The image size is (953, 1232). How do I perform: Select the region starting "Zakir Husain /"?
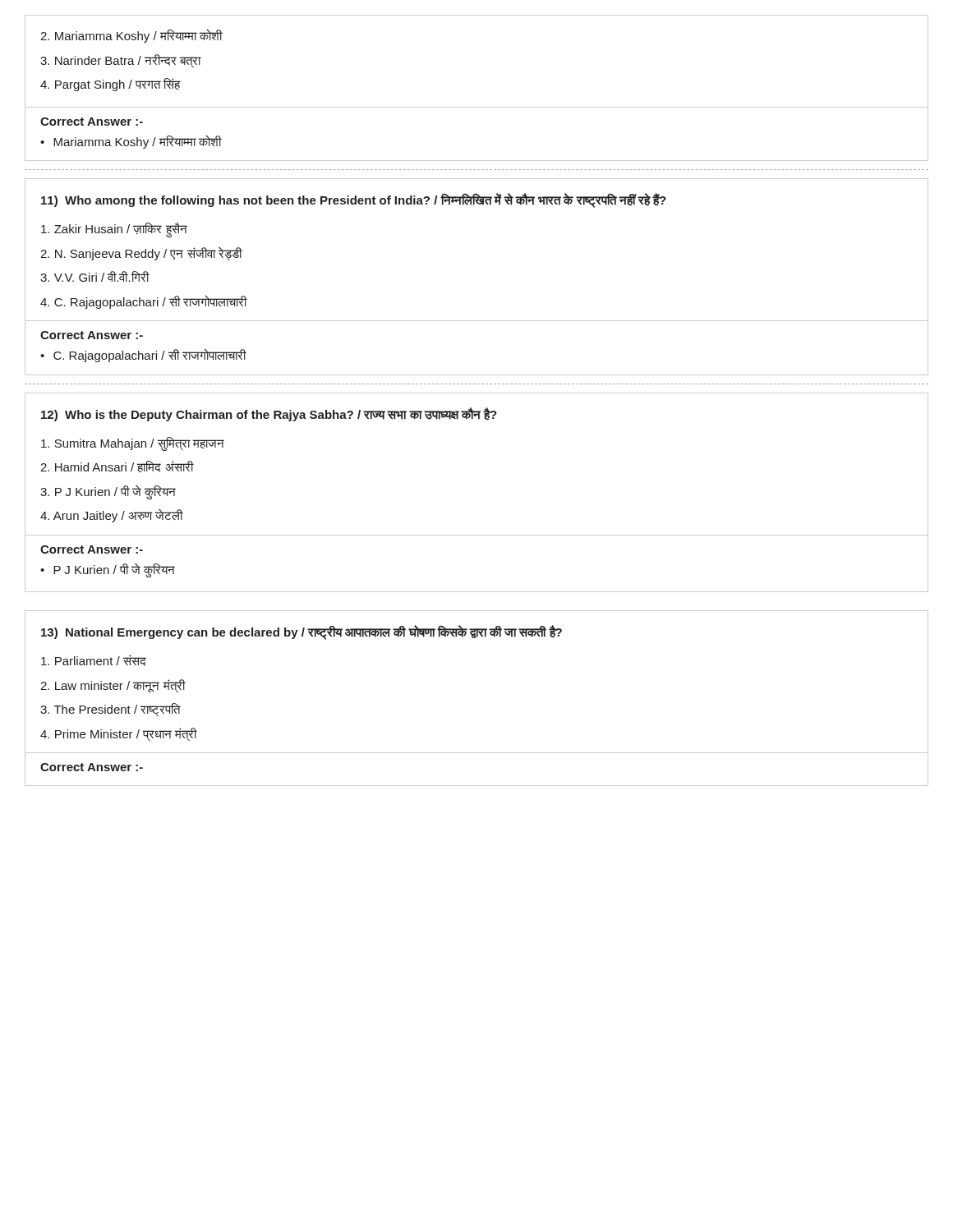point(114,229)
